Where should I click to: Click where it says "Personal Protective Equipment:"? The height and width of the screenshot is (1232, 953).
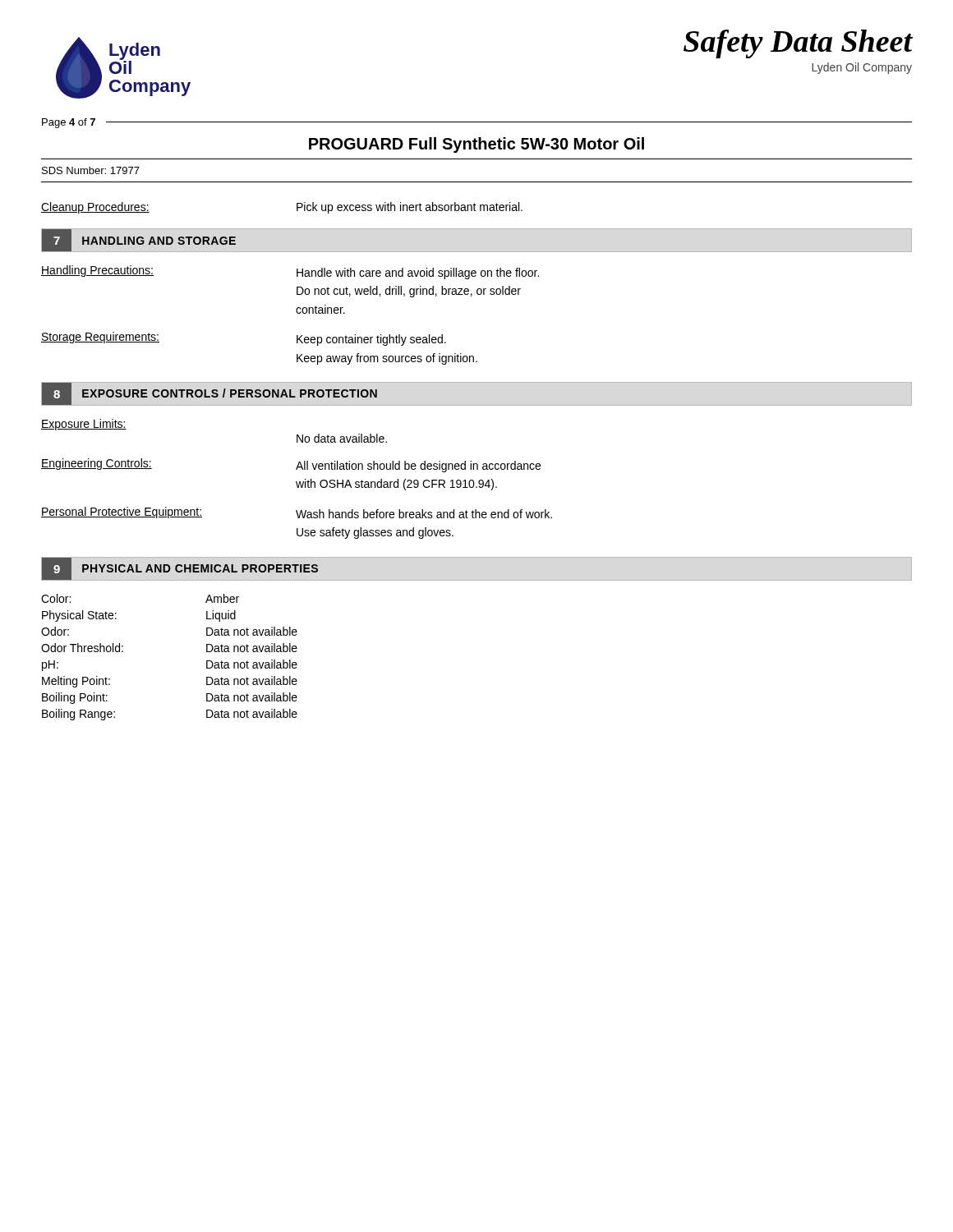click(x=122, y=511)
